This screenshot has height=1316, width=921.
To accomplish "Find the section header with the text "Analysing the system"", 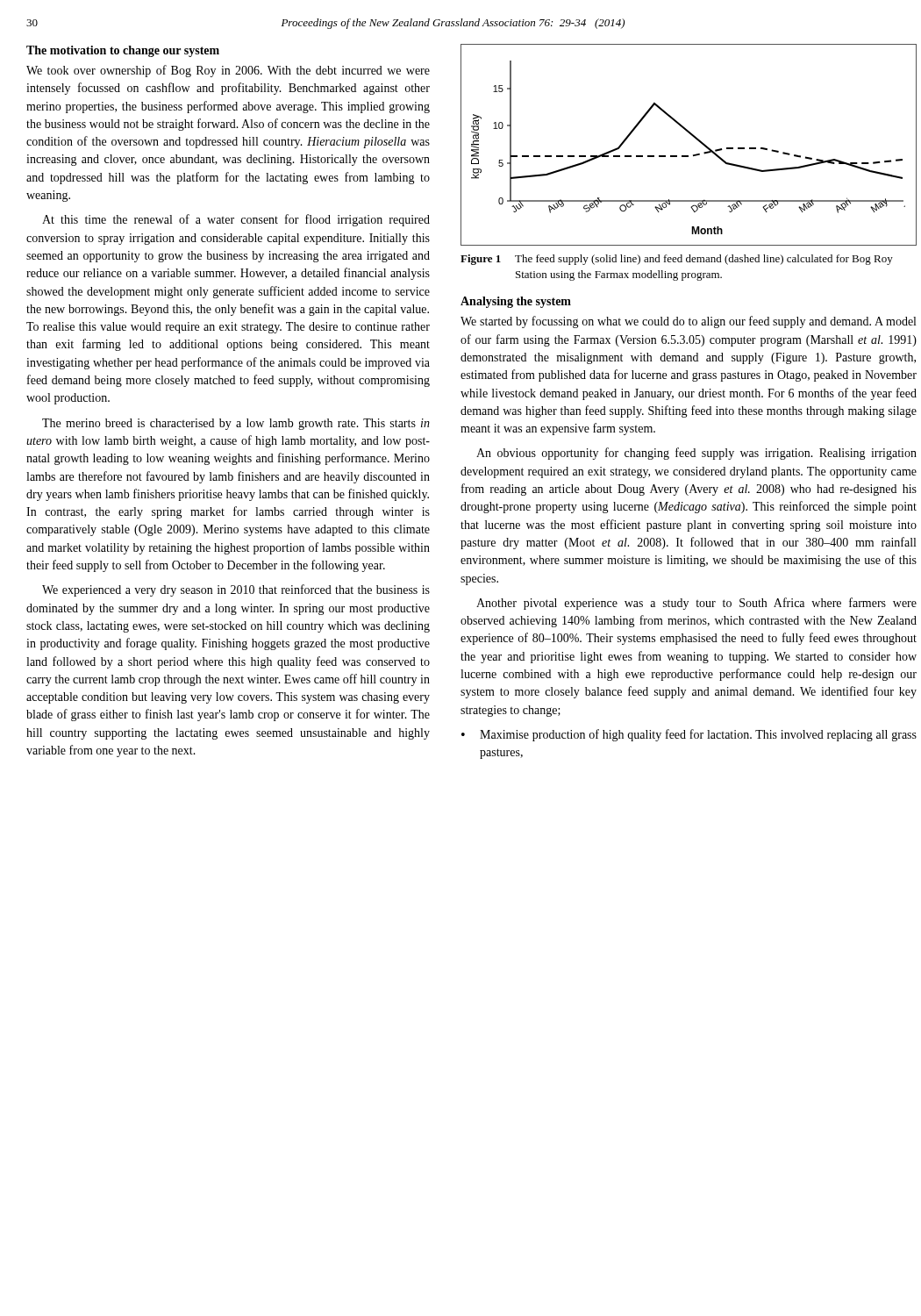I will pyautogui.click(x=516, y=302).
